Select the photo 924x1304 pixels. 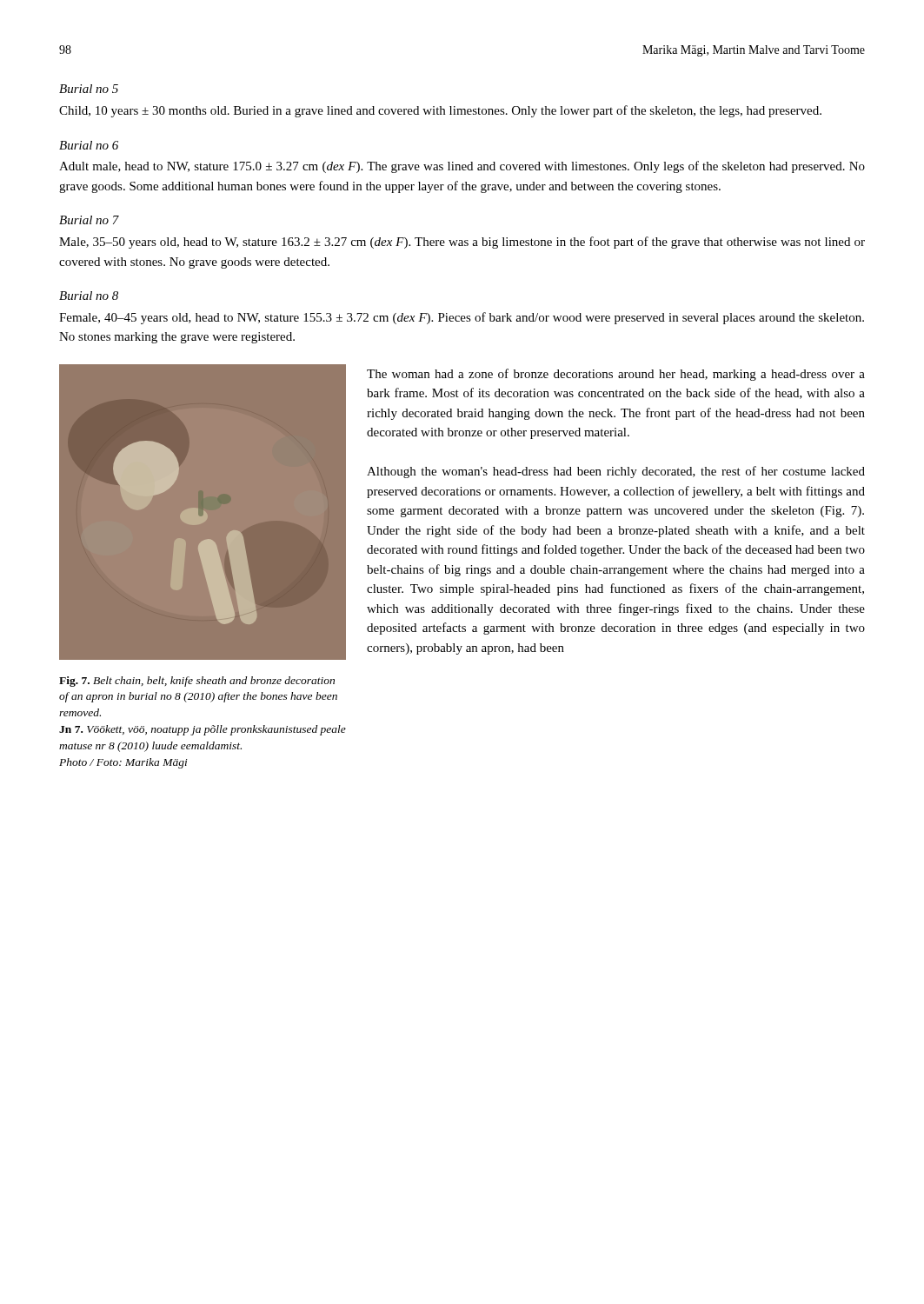coord(203,515)
